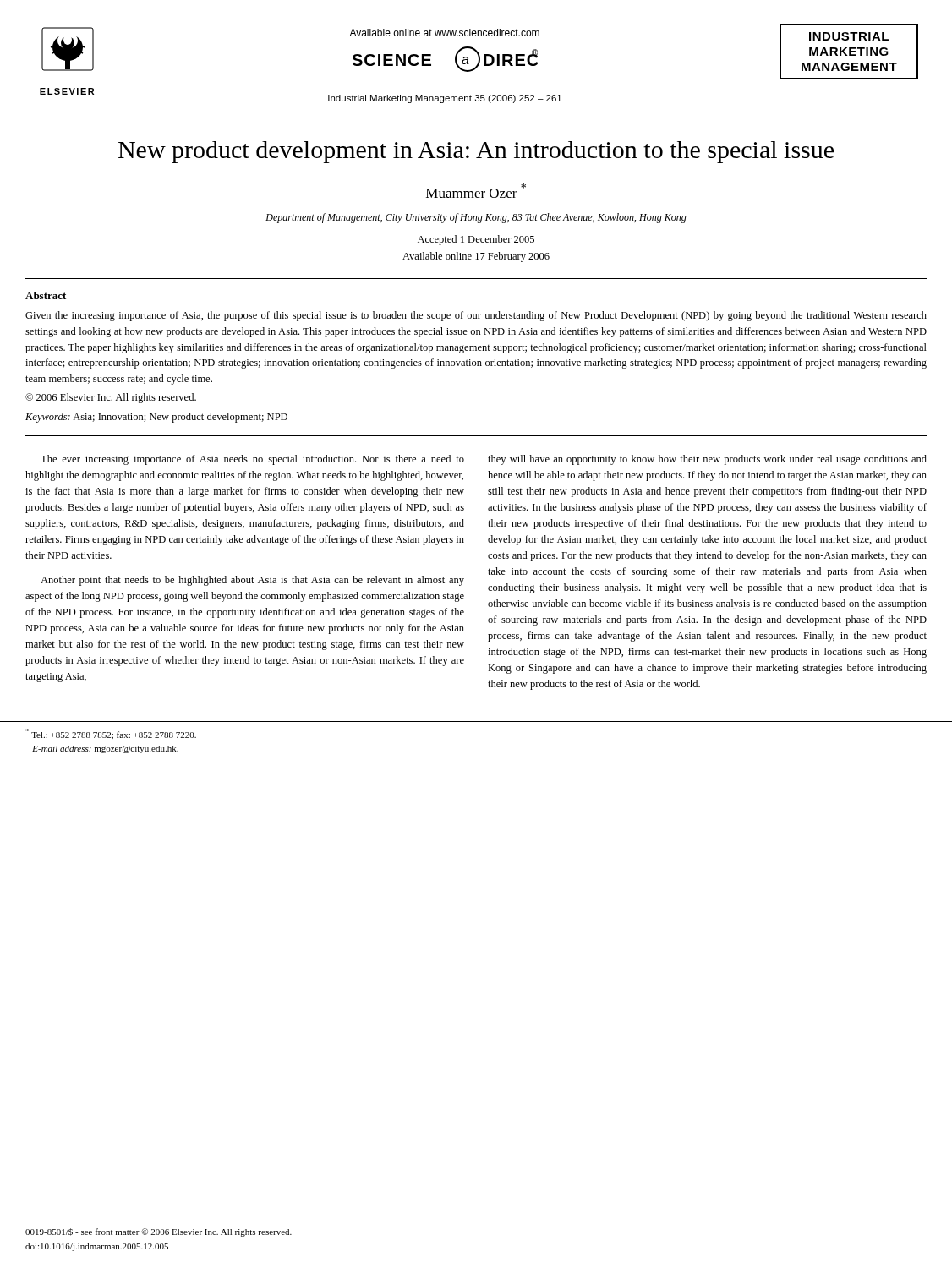Image resolution: width=952 pixels, height=1268 pixels.
Task: Click on the text block with the text "they will have an opportunity"
Action: click(x=707, y=572)
